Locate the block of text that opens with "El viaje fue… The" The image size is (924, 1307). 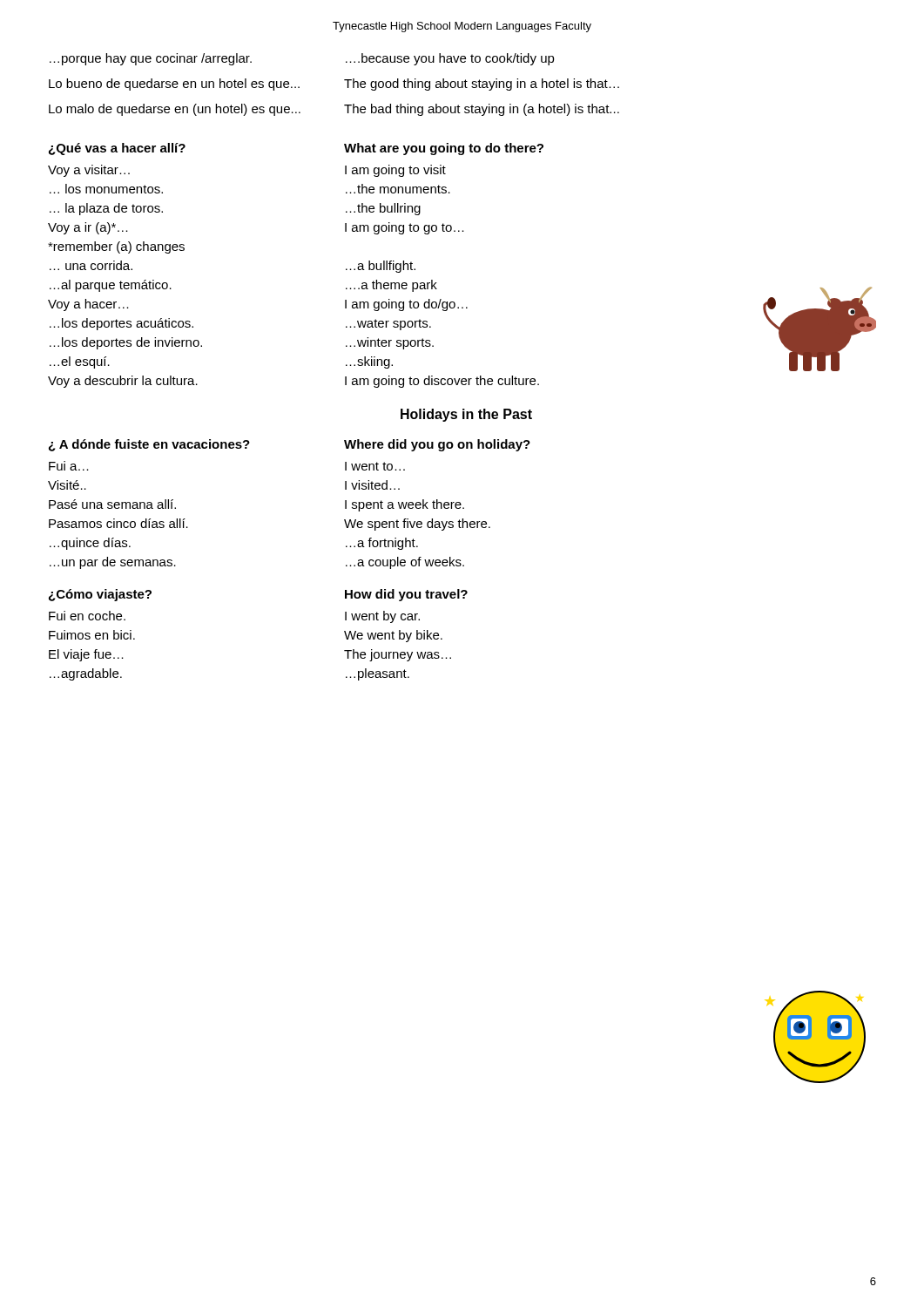click(x=86, y=655)
